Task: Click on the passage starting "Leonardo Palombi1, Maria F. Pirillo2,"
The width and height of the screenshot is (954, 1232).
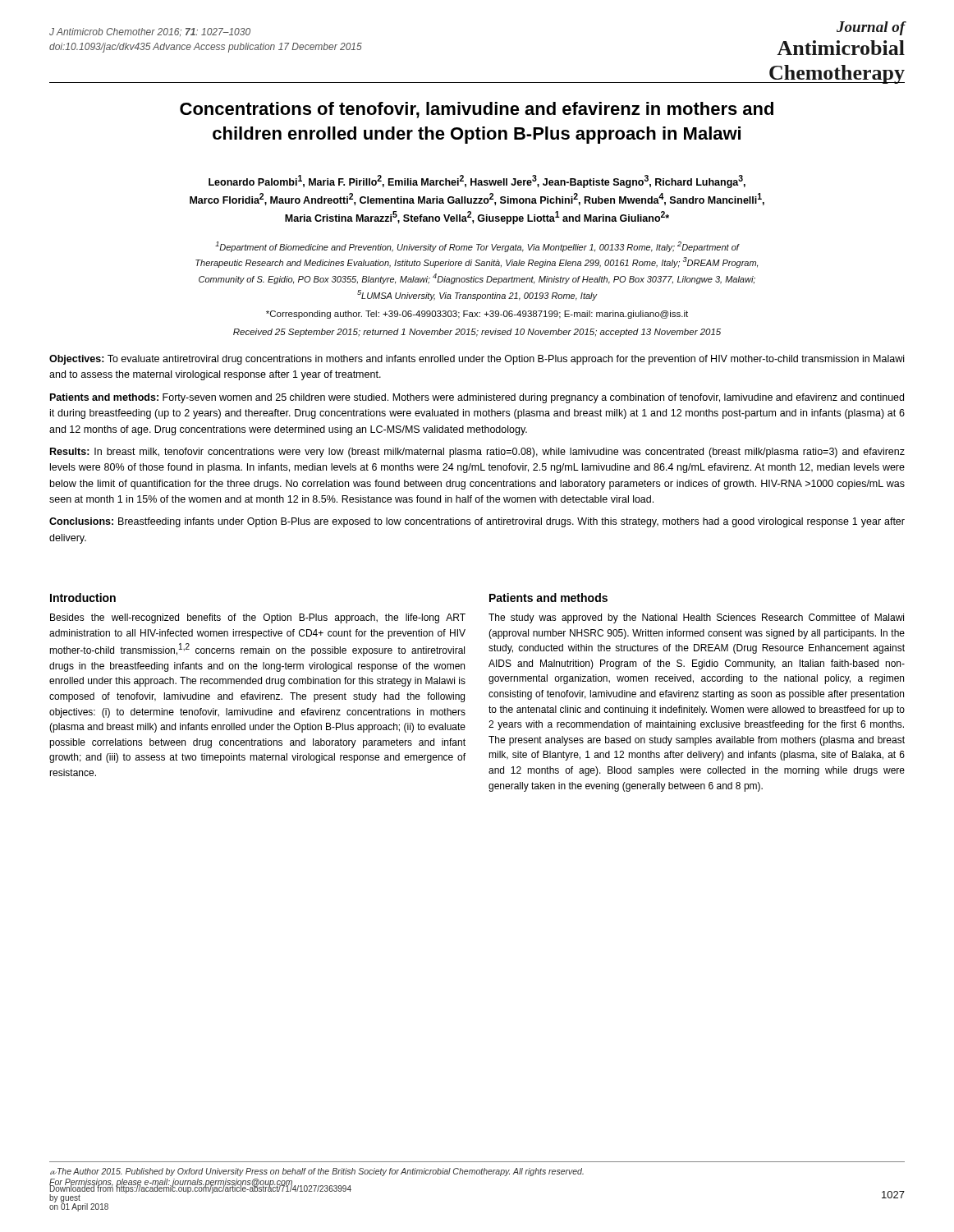Action: point(477,199)
